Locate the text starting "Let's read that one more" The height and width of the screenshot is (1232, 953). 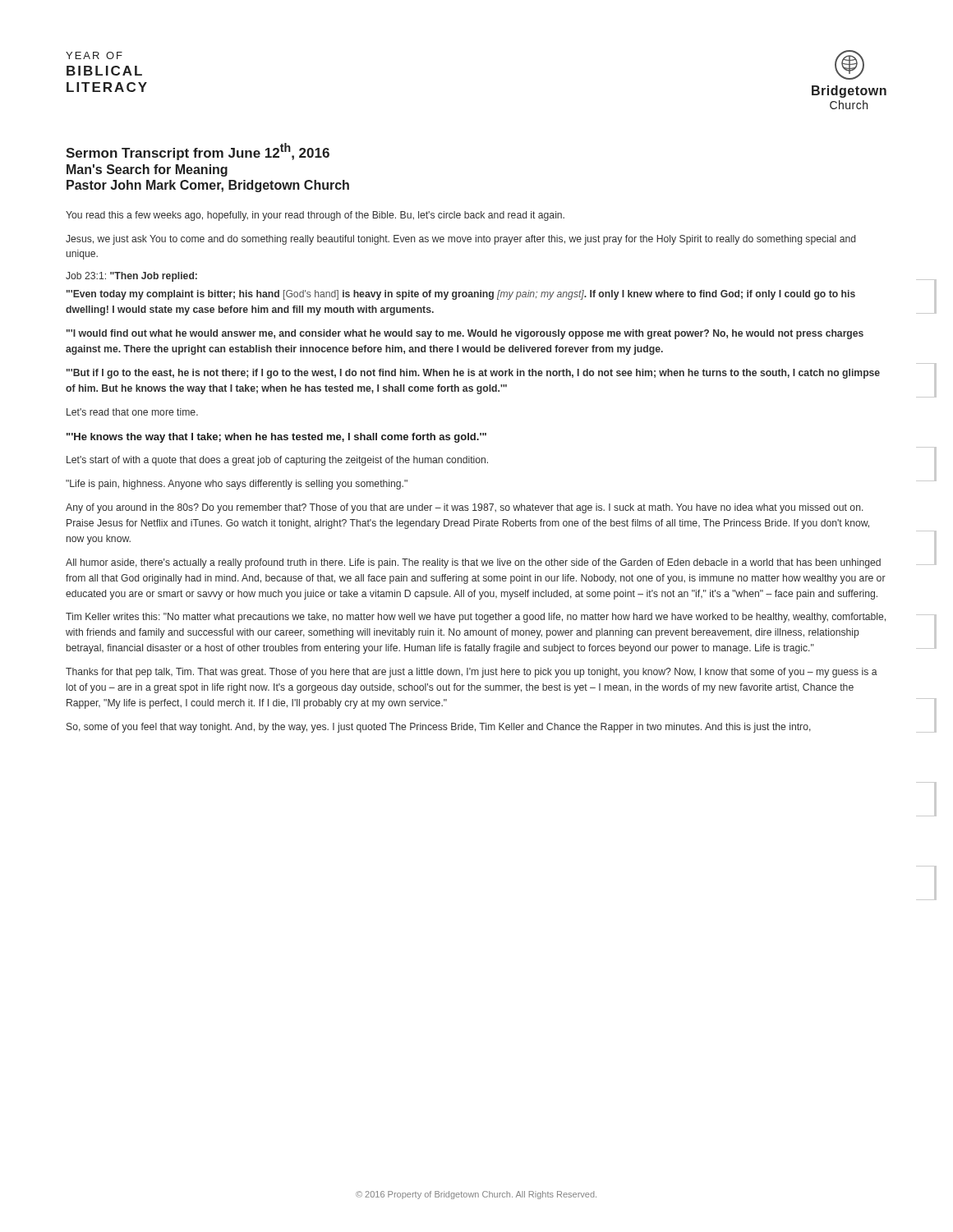132,412
